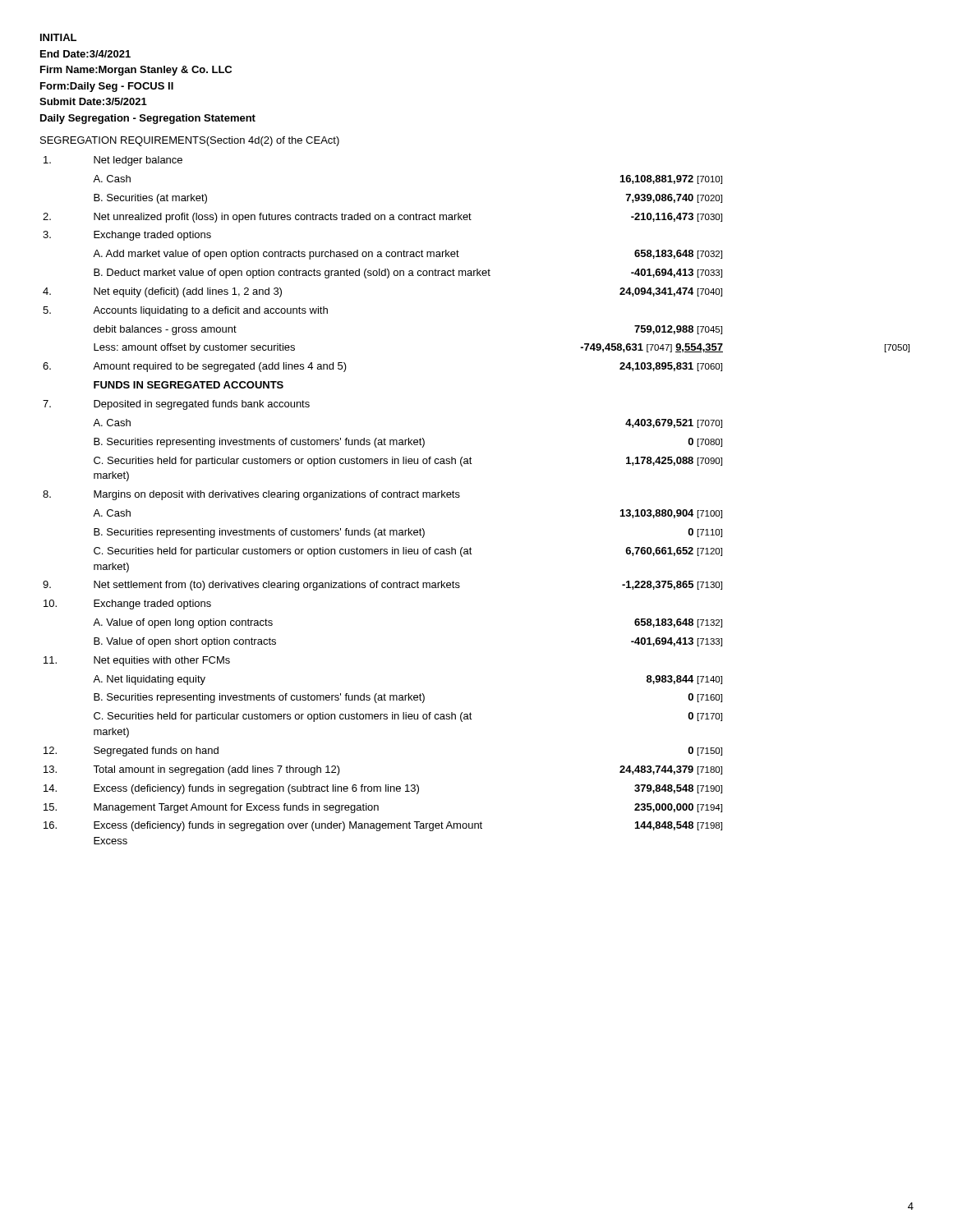Find the block on this page that starts "Amount required to be segregated"
Image resolution: width=953 pixels, height=1232 pixels.
pyautogui.click(x=220, y=366)
